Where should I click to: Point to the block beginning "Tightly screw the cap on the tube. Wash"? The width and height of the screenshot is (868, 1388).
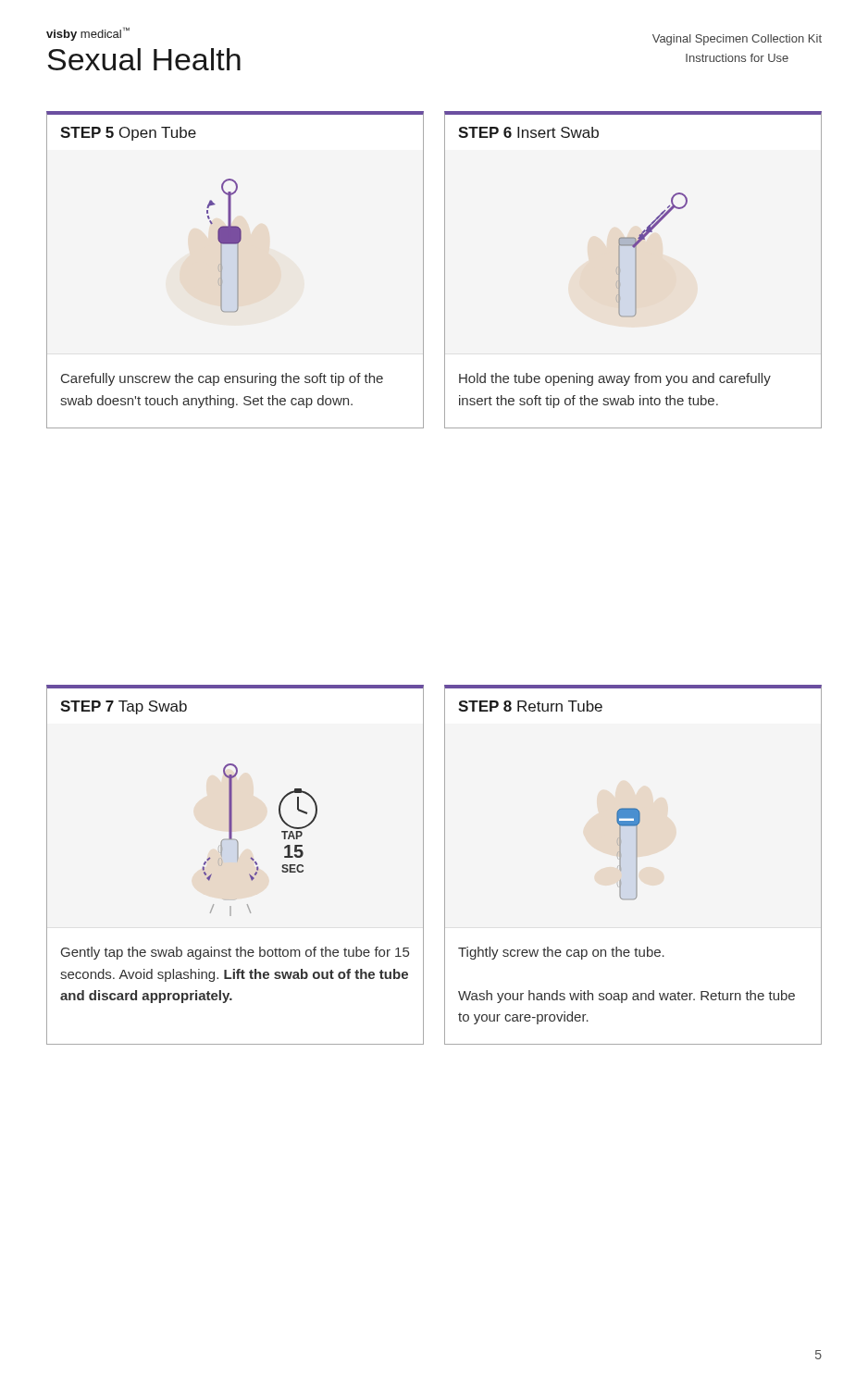[x=627, y=984]
